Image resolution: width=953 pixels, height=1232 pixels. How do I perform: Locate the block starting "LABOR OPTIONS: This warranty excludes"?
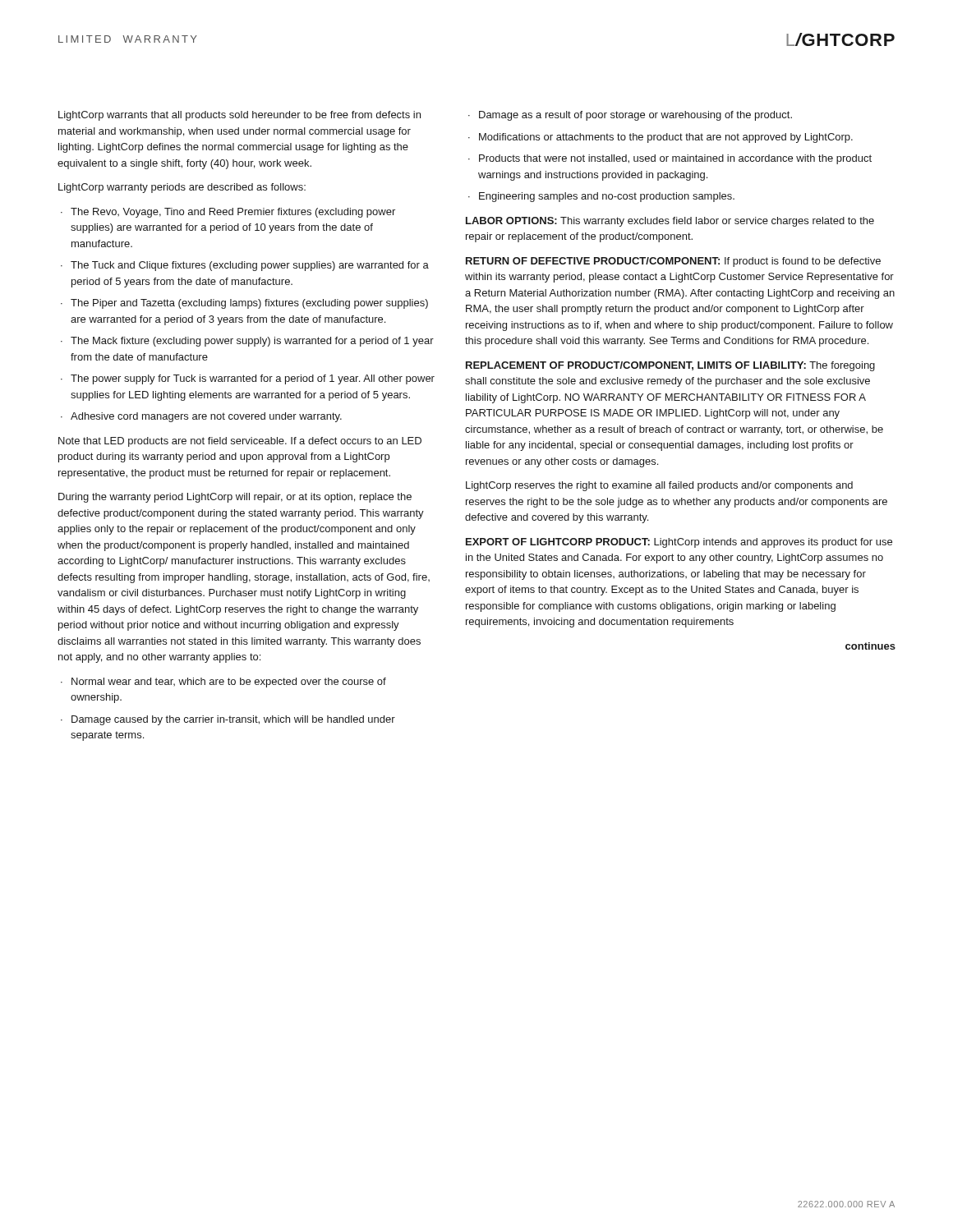click(x=680, y=228)
